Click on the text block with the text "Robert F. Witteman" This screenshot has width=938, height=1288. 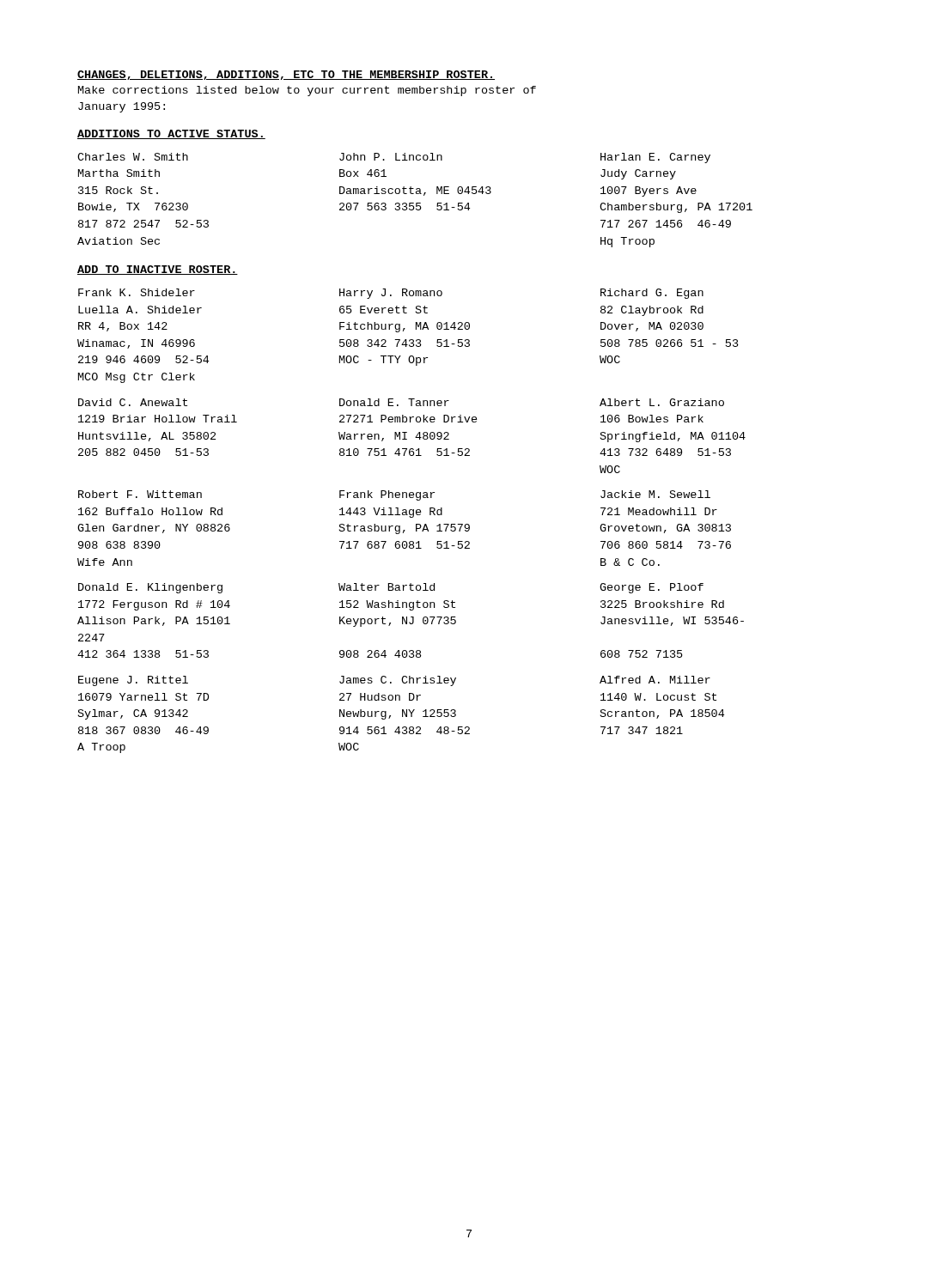154,529
